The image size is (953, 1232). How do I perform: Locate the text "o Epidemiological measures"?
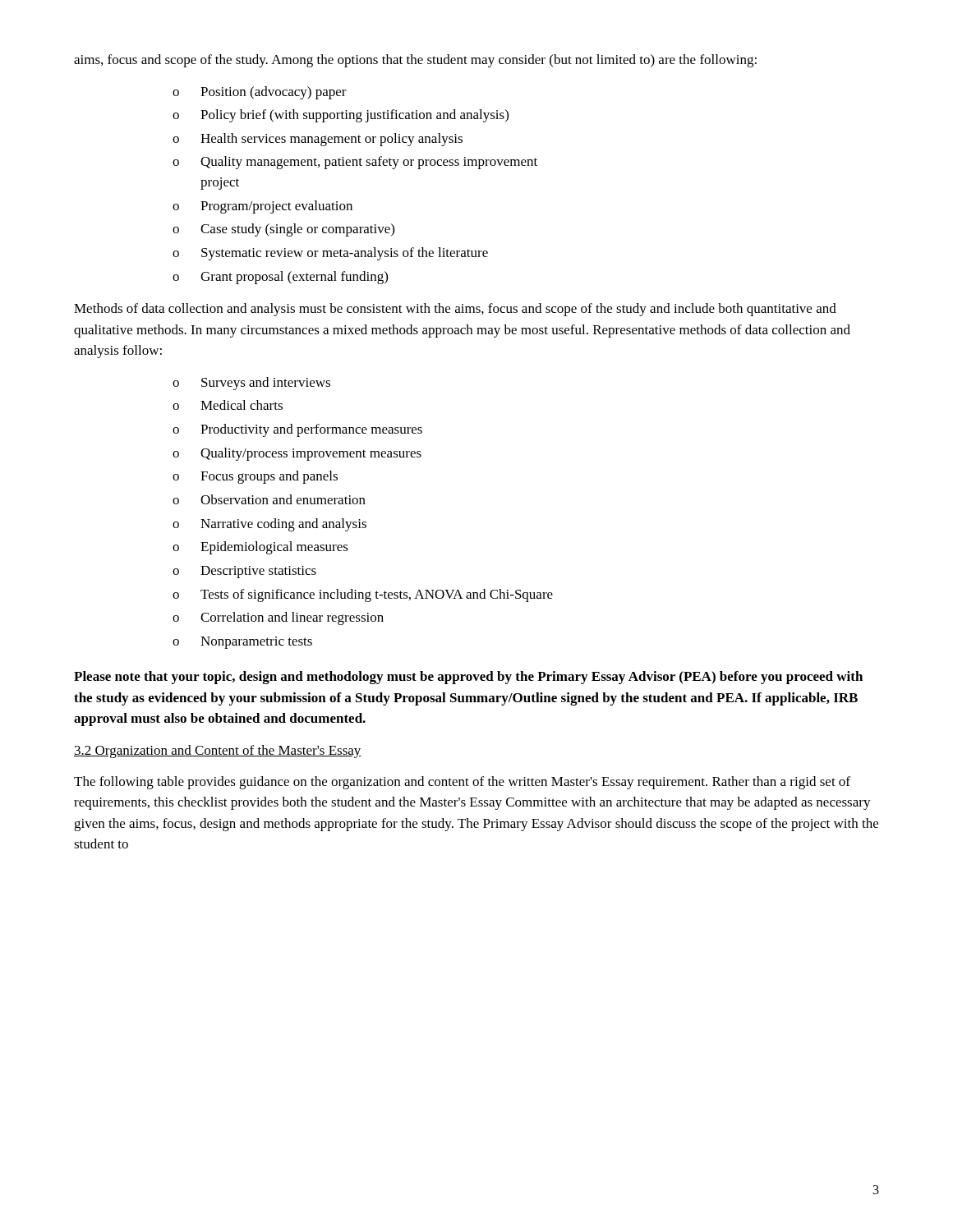coord(260,548)
